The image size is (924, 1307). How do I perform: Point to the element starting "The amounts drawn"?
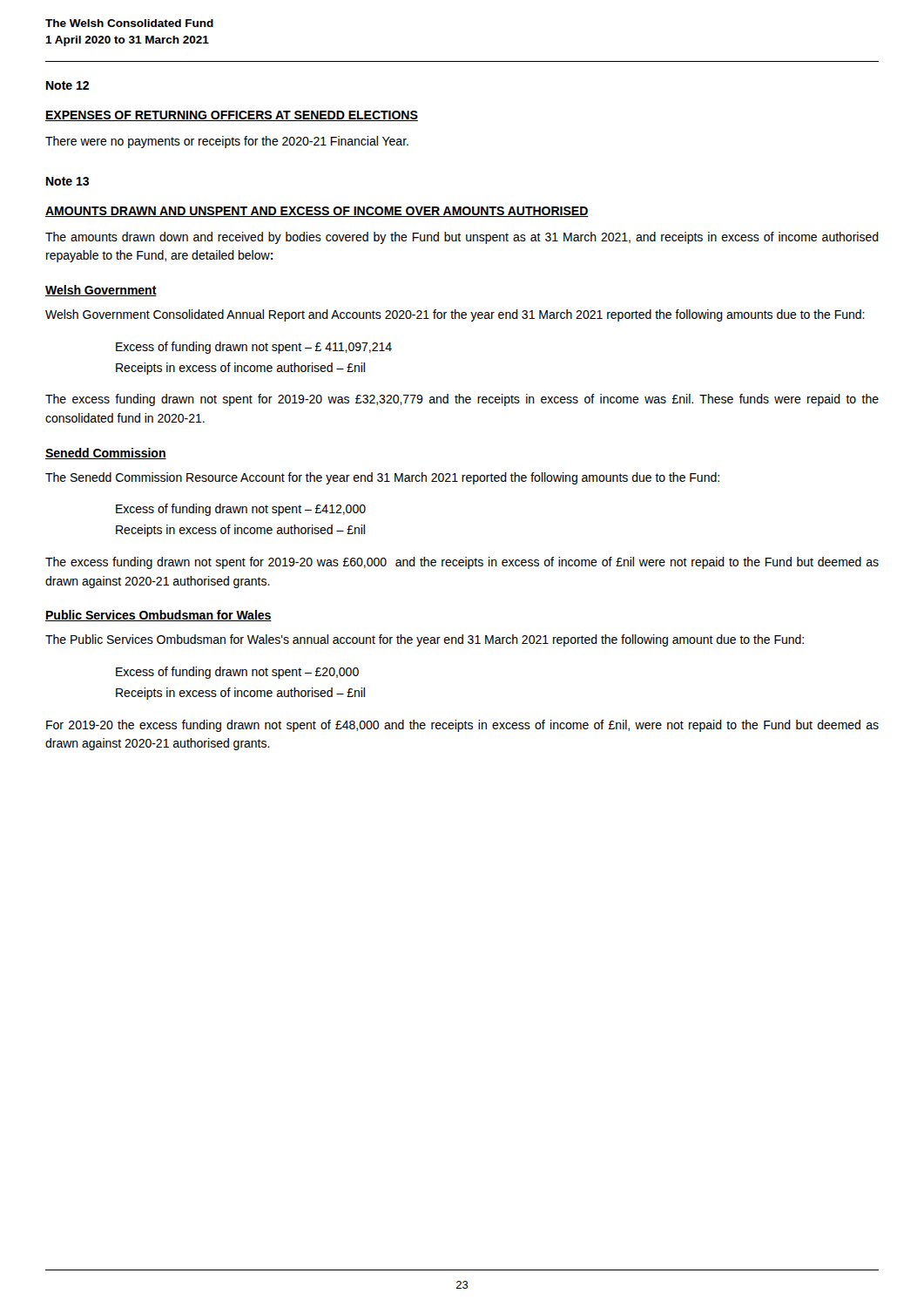(462, 246)
